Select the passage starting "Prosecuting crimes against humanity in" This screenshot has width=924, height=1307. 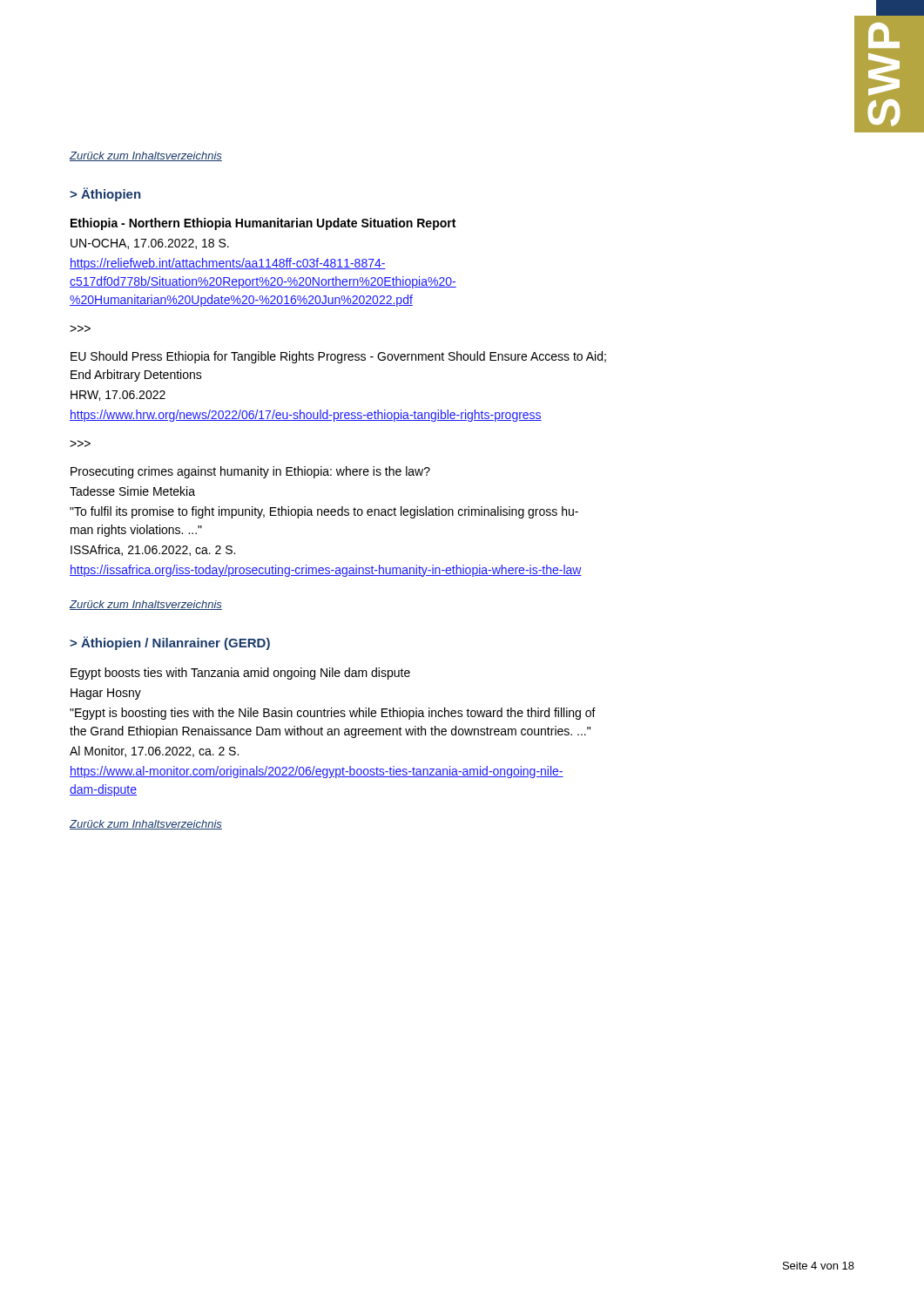[x=453, y=521]
